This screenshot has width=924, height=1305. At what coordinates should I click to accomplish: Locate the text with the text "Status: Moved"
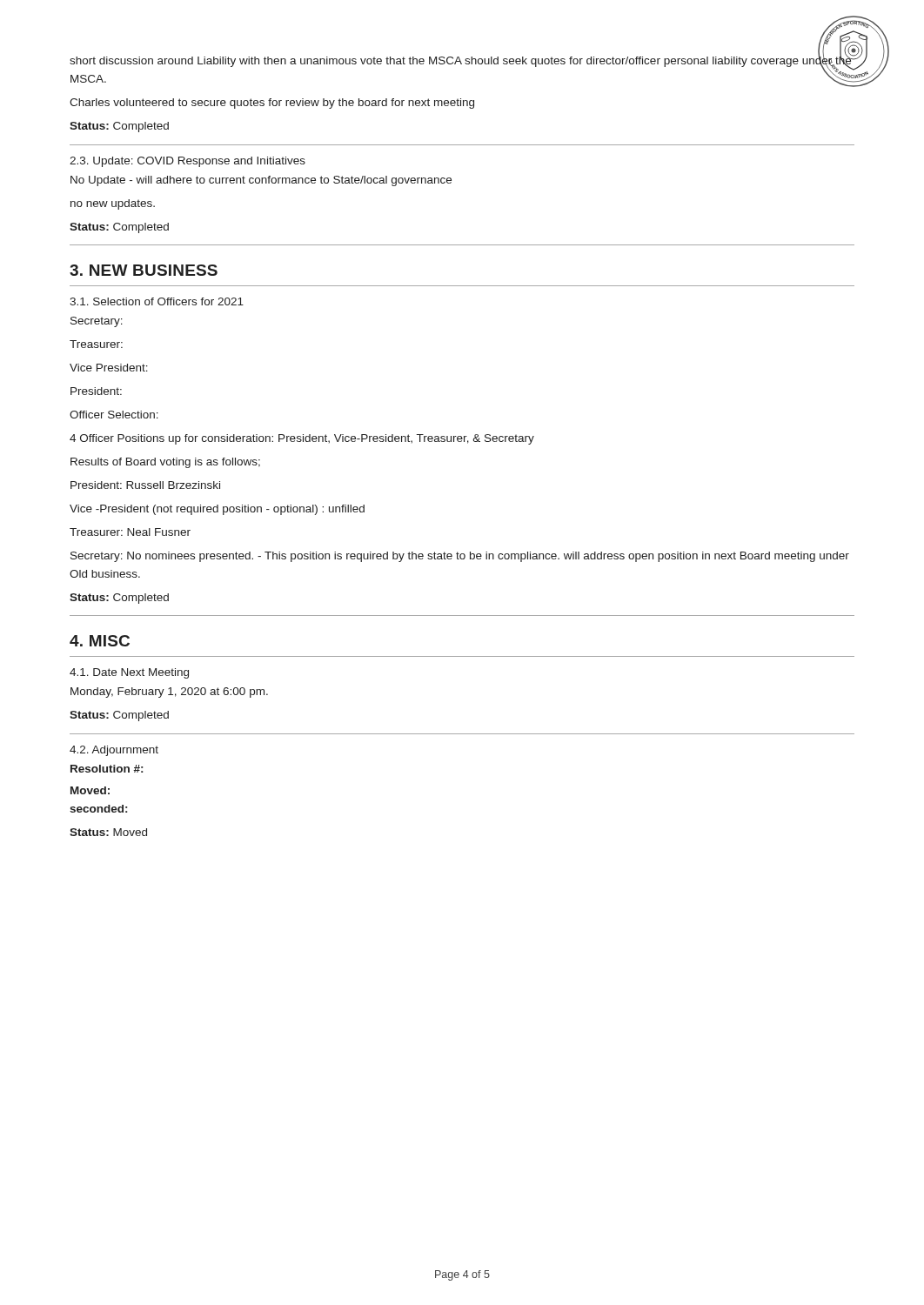pyautogui.click(x=109, y=832)
